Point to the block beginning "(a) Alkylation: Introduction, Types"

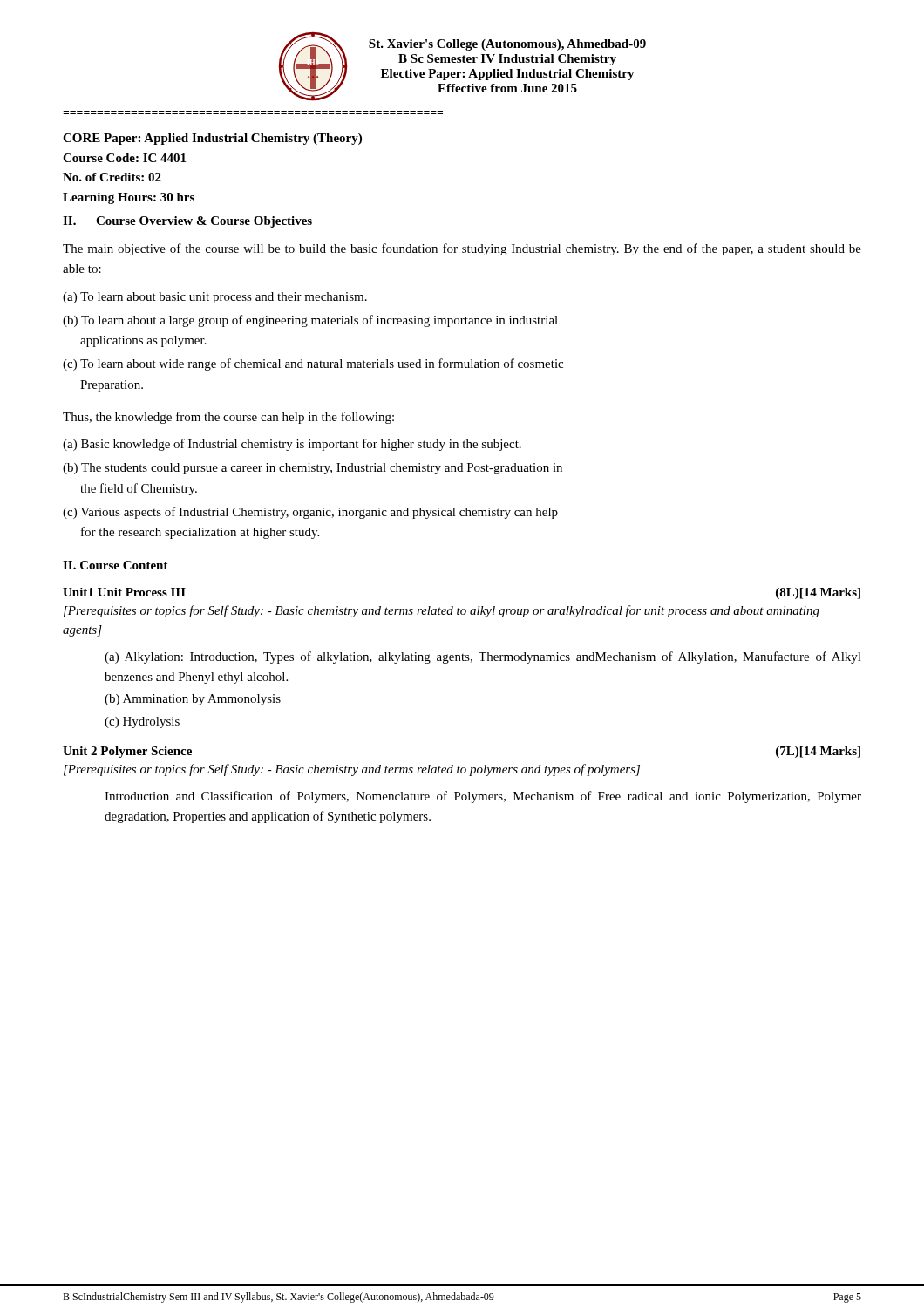coord(483,667)
